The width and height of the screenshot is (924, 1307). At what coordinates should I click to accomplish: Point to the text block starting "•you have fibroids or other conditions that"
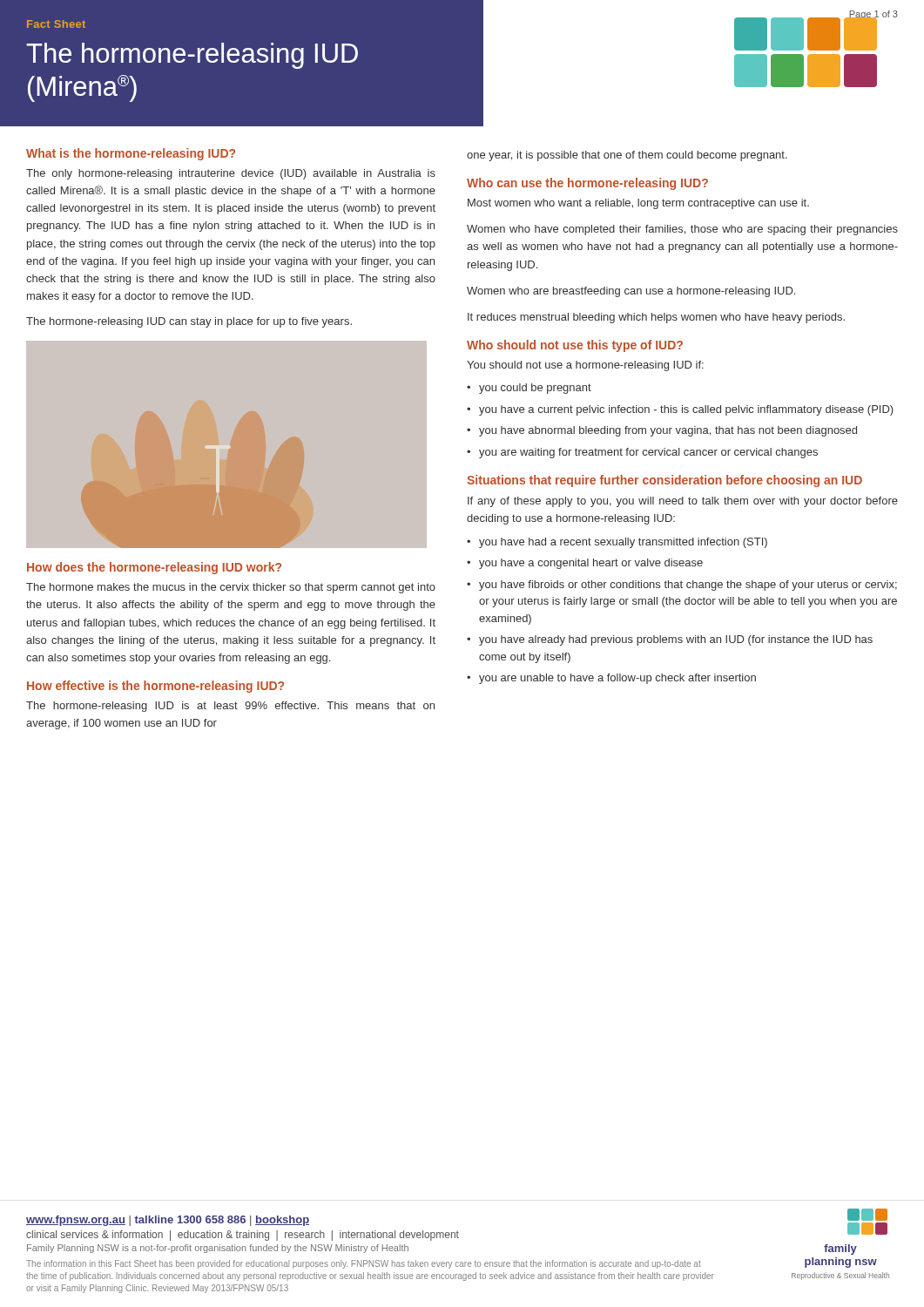pyautogui.click(x=682, y=600)
